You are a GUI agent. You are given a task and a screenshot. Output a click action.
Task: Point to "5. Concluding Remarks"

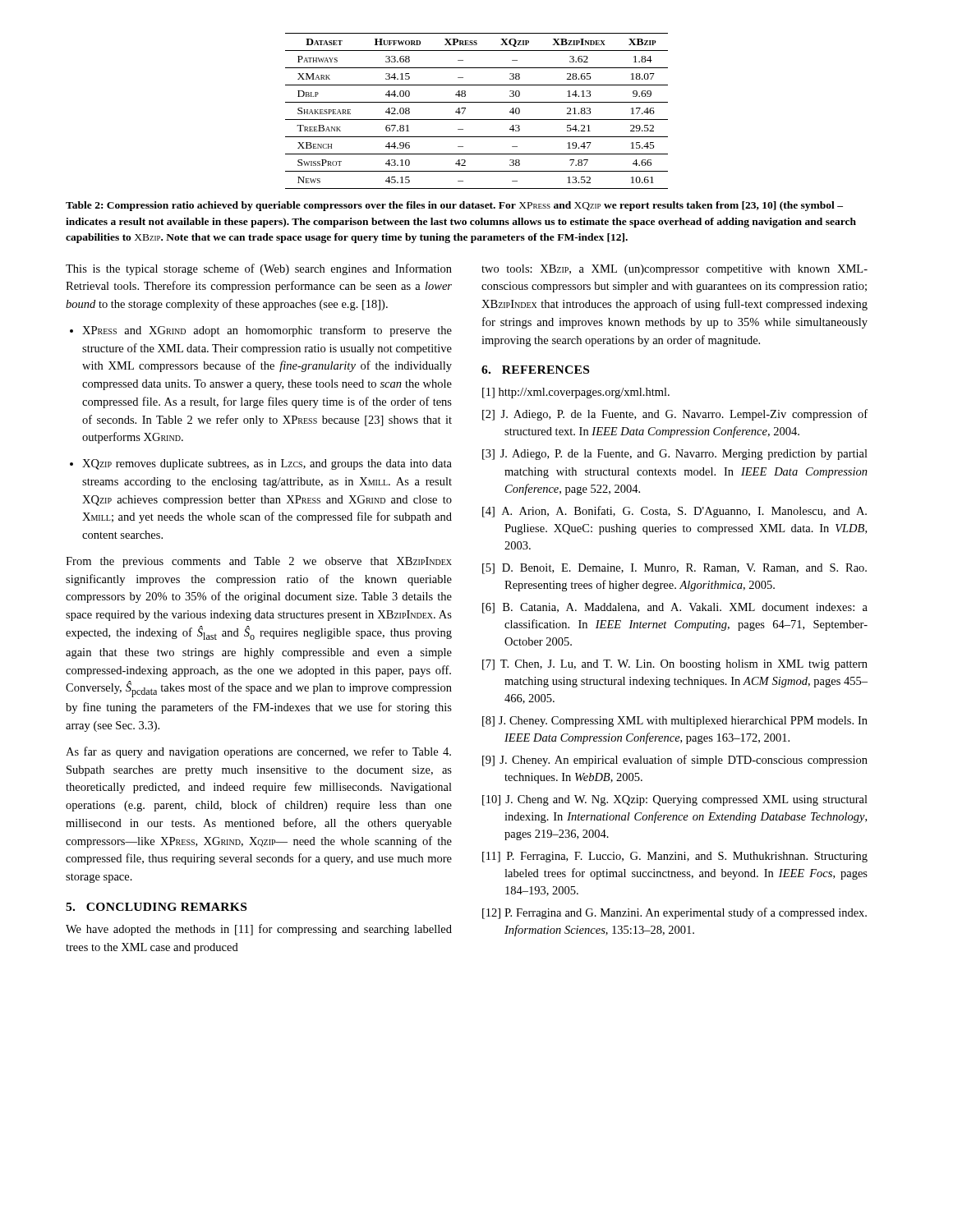point(157,906)
